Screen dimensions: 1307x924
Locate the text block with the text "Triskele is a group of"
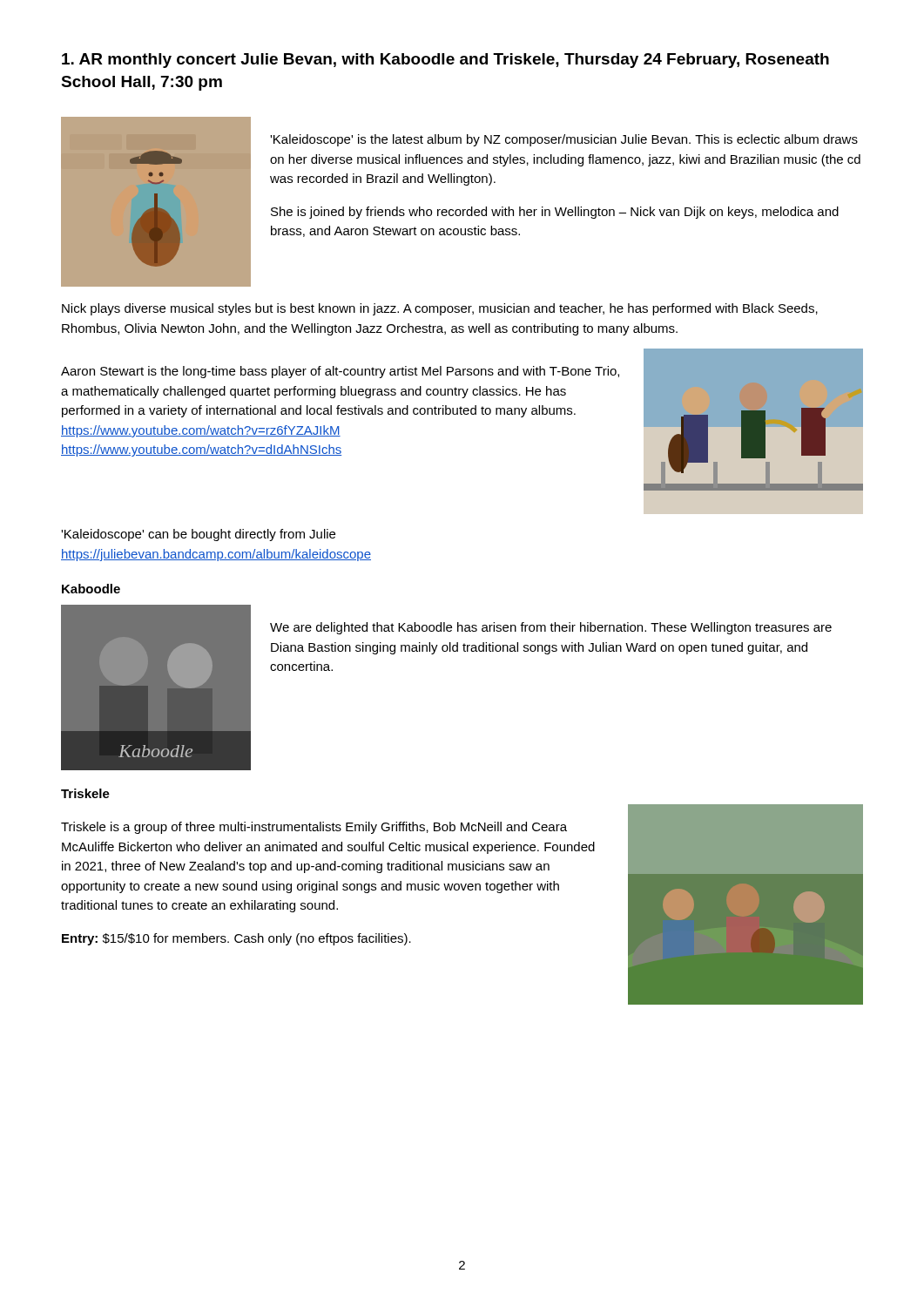[335, 883]
